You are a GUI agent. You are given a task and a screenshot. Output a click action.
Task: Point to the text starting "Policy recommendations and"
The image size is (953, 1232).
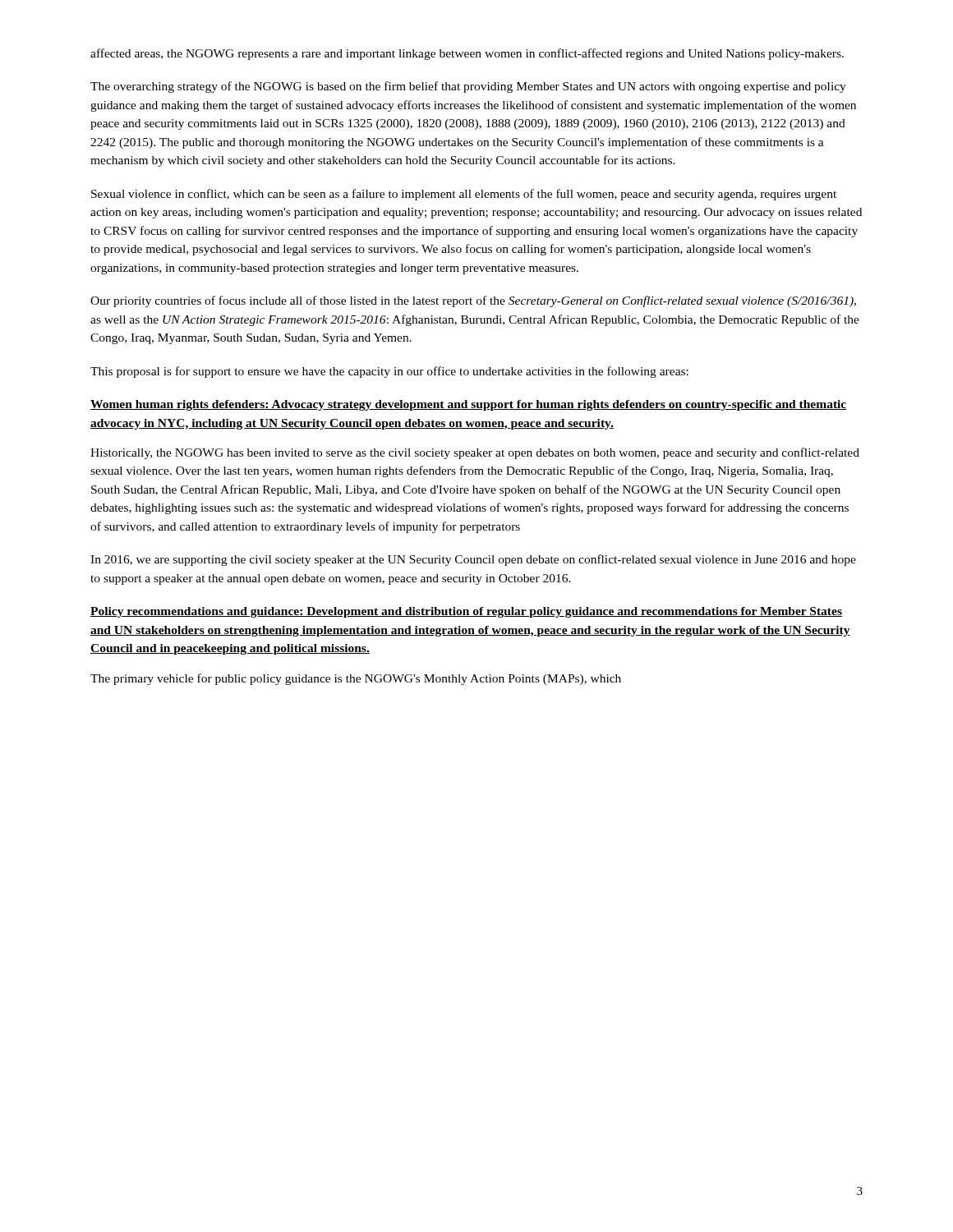tap(470, 629)
